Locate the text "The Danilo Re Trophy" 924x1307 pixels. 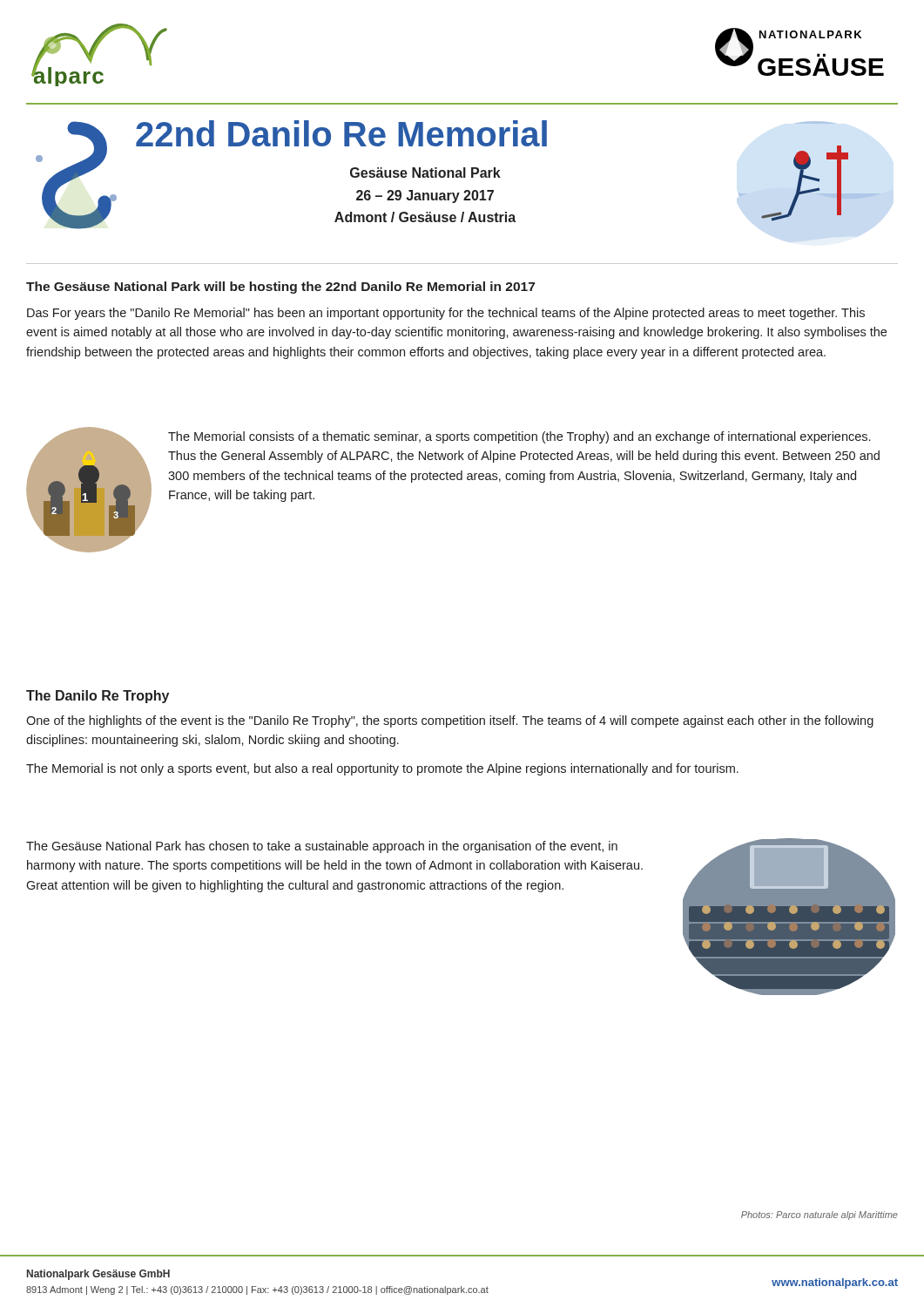[98, 697]
